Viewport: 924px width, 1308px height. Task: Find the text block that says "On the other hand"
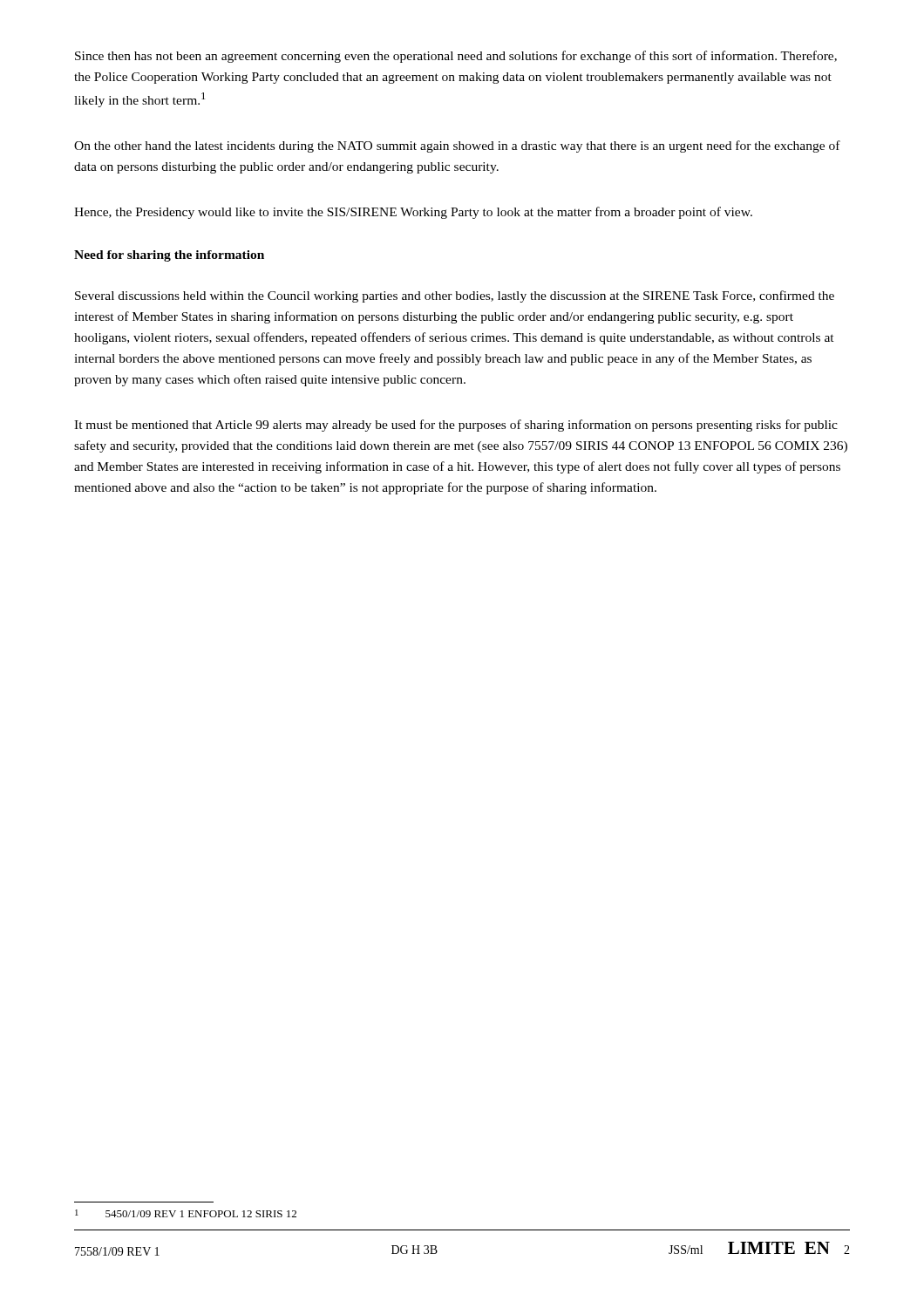pyautogui.click(x=457, y=156)
